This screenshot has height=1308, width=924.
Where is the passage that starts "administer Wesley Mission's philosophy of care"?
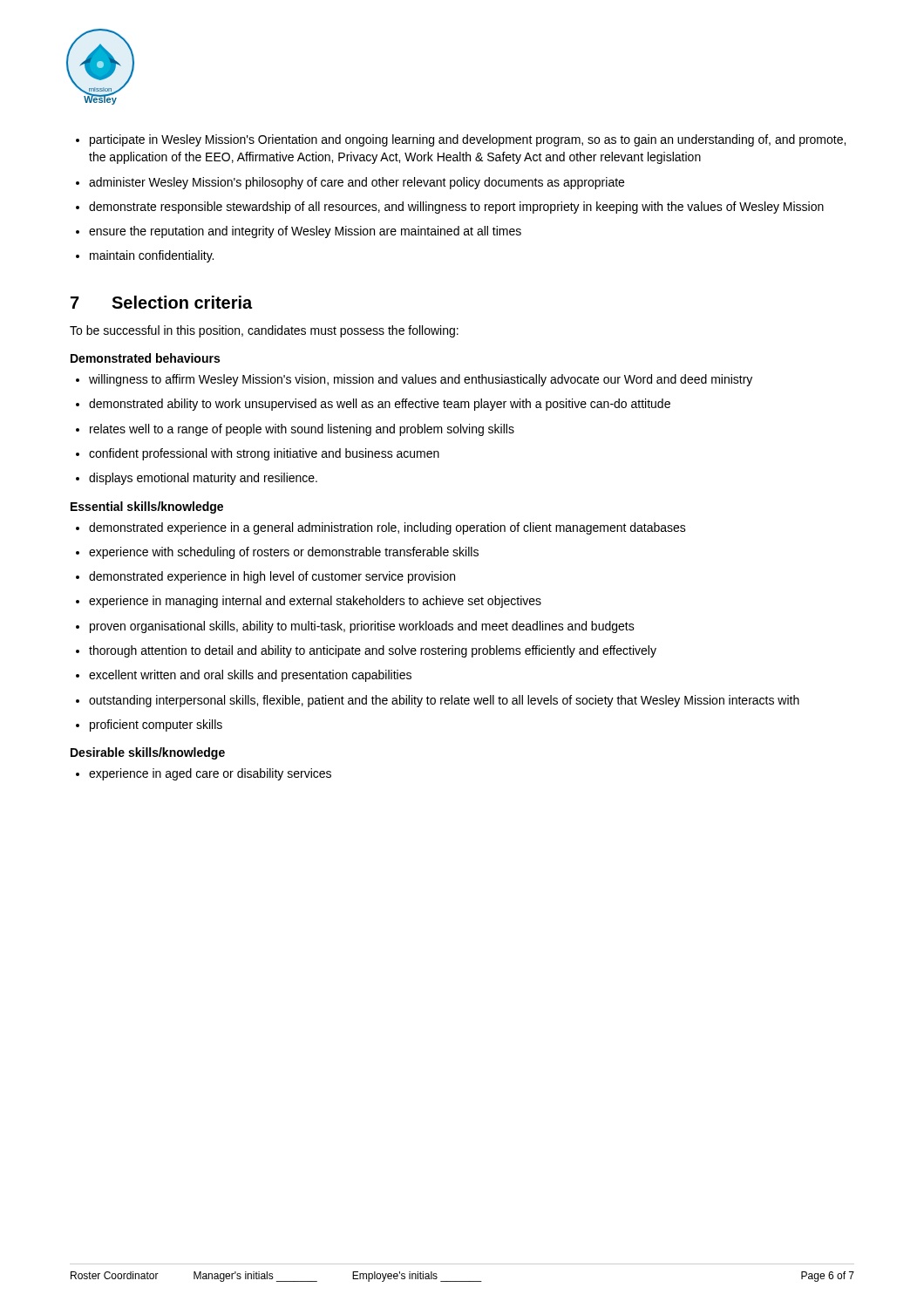[357, 182]
